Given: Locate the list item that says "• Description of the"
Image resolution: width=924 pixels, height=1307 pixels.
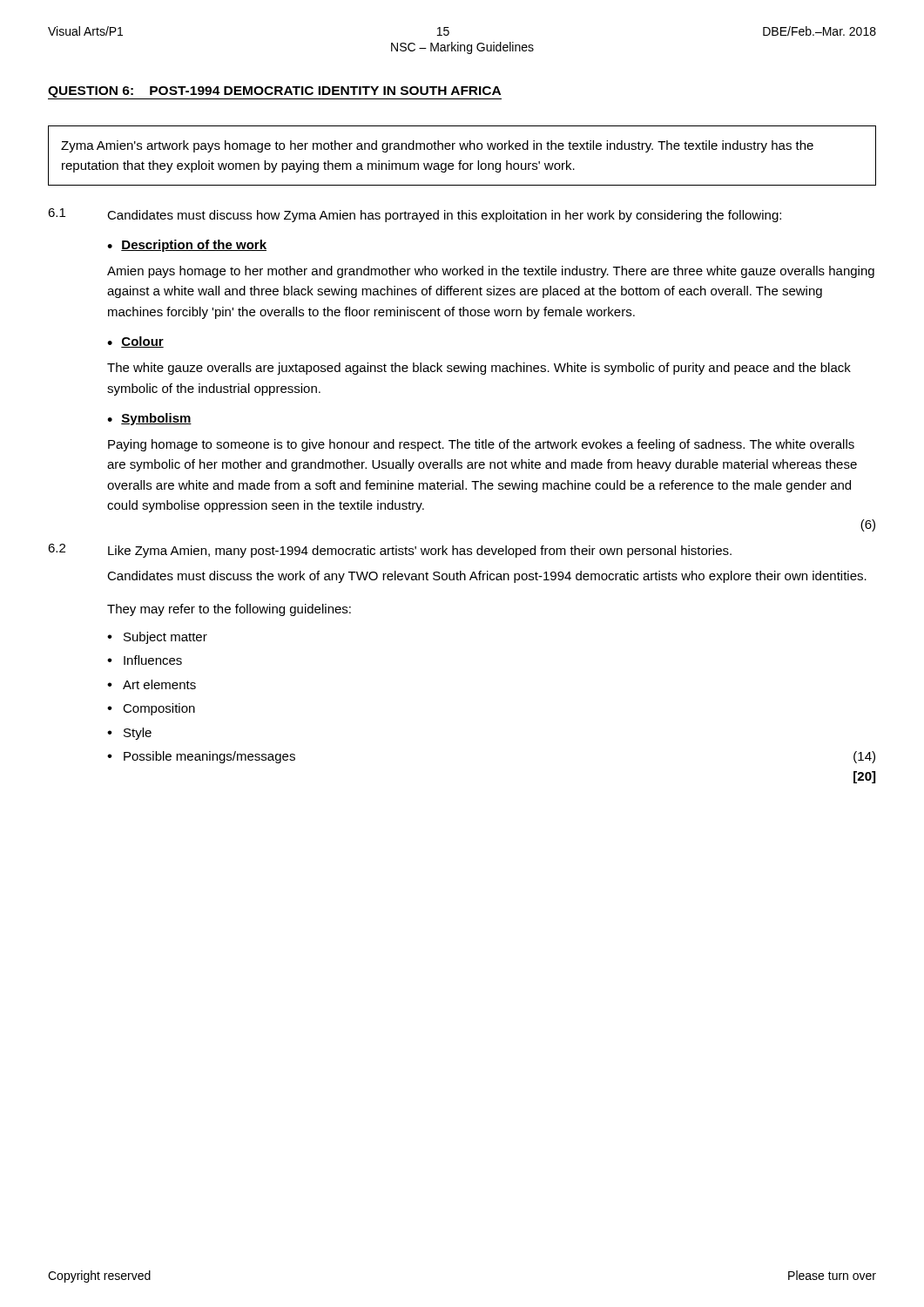Looking at the screenshot, I should click(492, 279).
